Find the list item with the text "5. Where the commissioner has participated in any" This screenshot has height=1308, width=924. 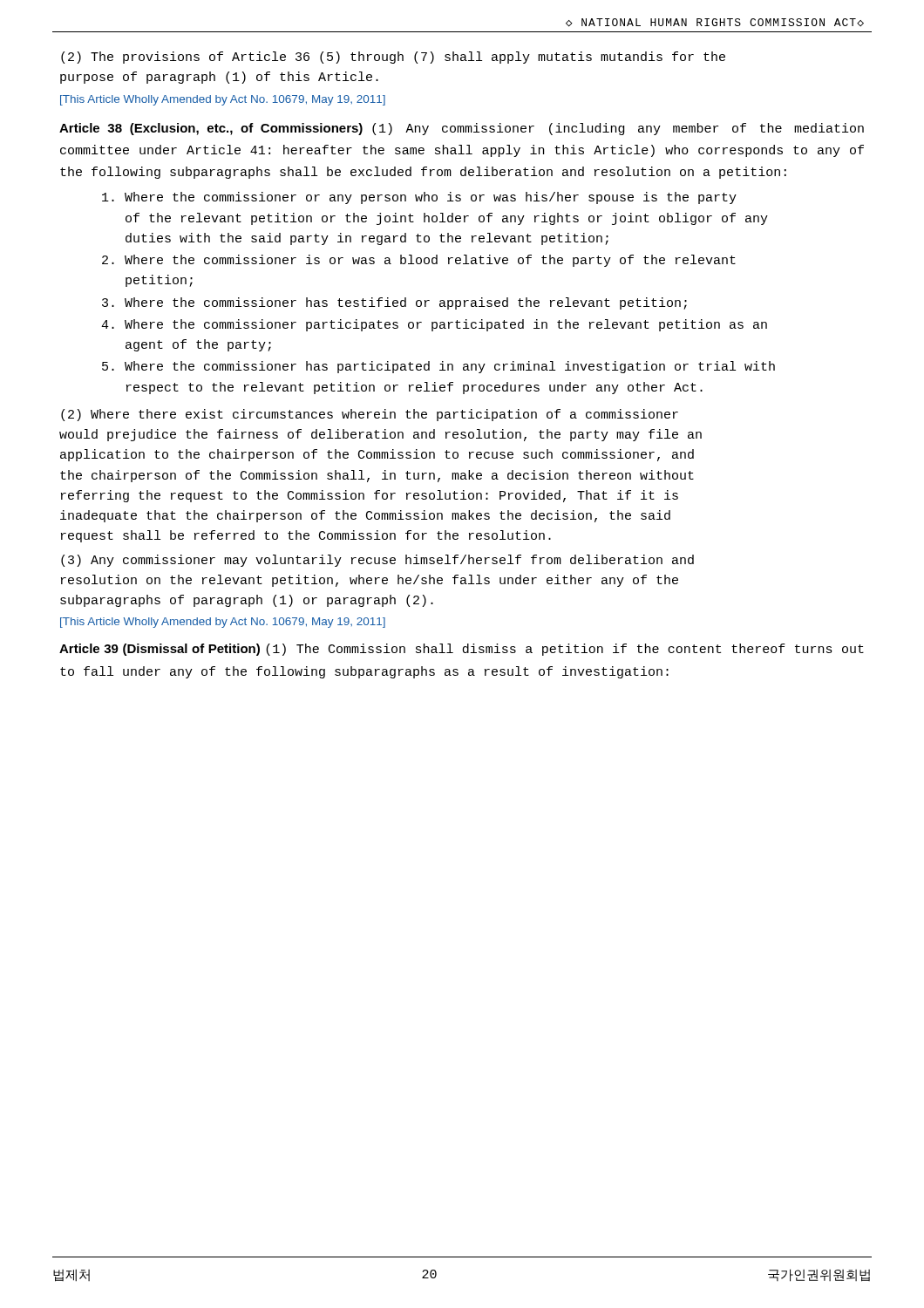pyautogui.click(x=439, y=378)
